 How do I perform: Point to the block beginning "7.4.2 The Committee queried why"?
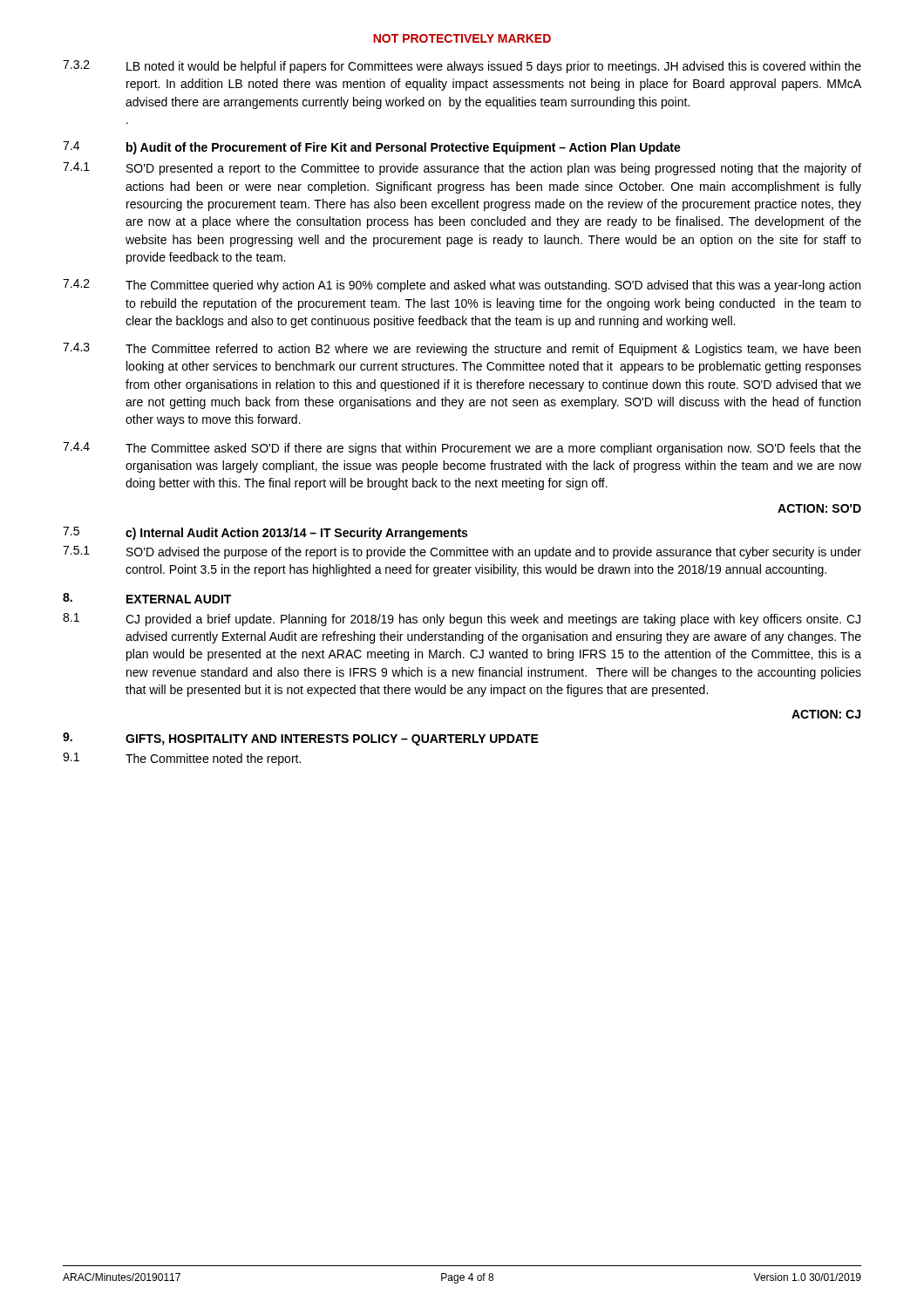click(462, 303)
